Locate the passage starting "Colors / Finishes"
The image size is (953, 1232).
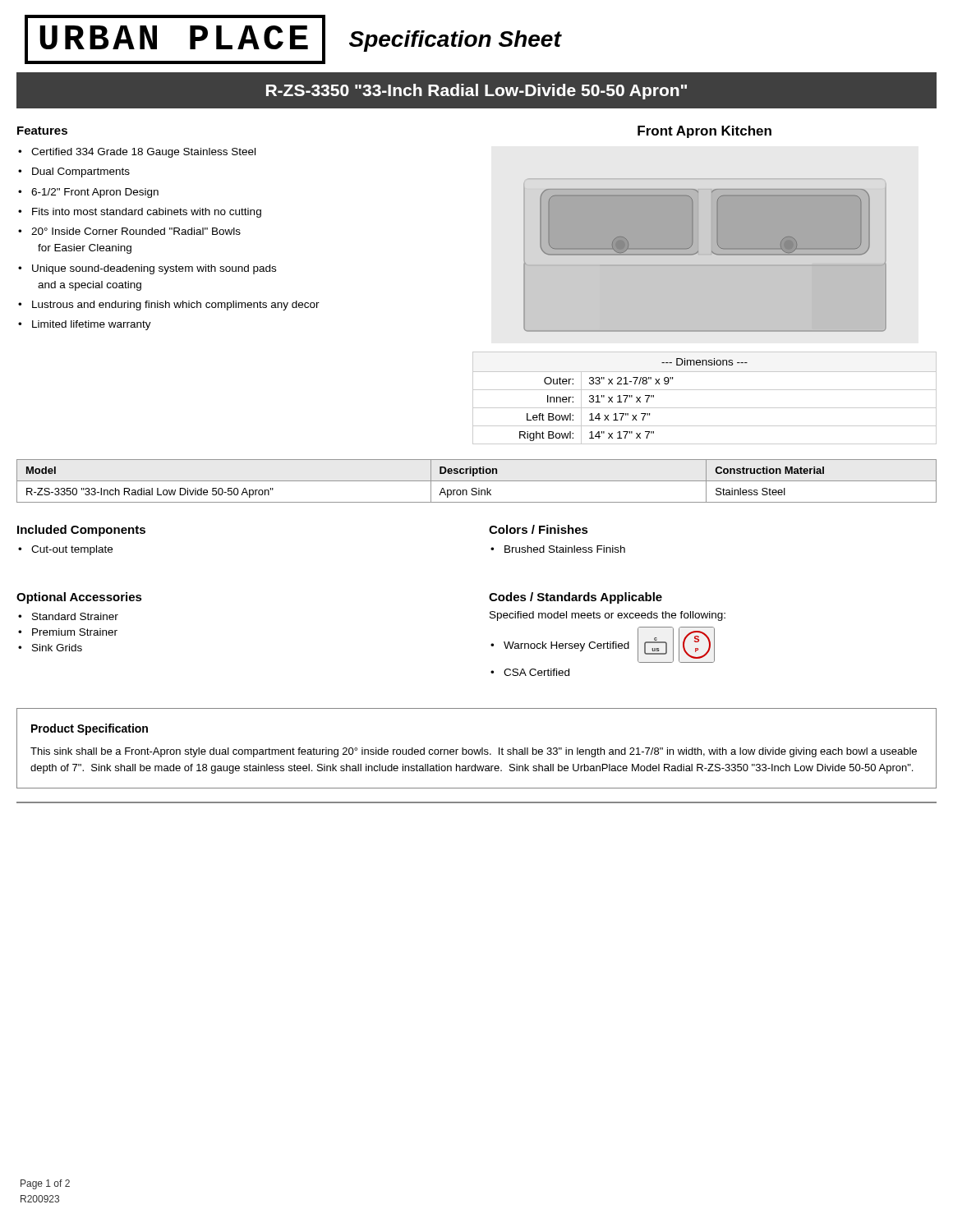[x=538, y=529]
